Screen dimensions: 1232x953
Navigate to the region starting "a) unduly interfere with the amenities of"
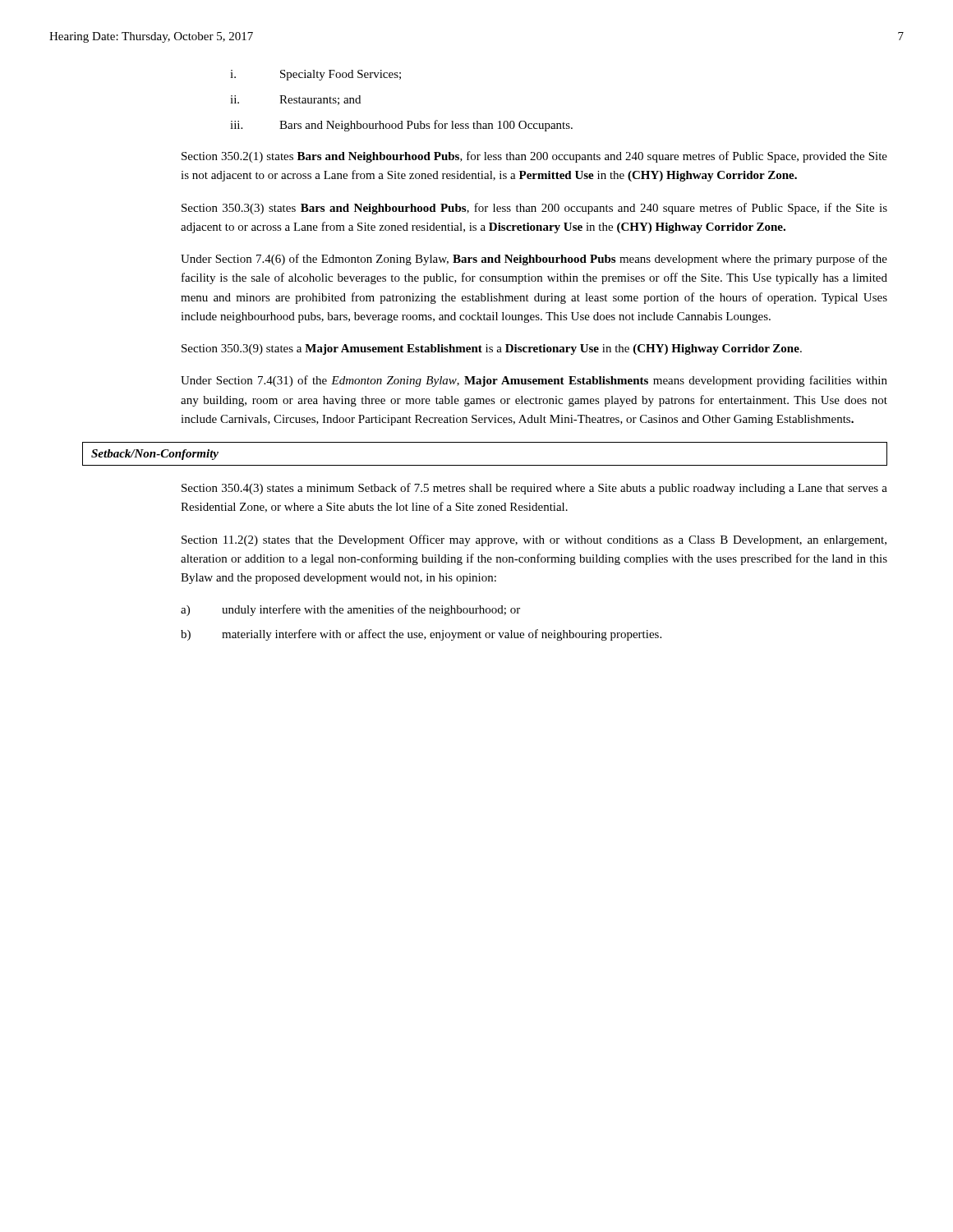tap(350, 610)
